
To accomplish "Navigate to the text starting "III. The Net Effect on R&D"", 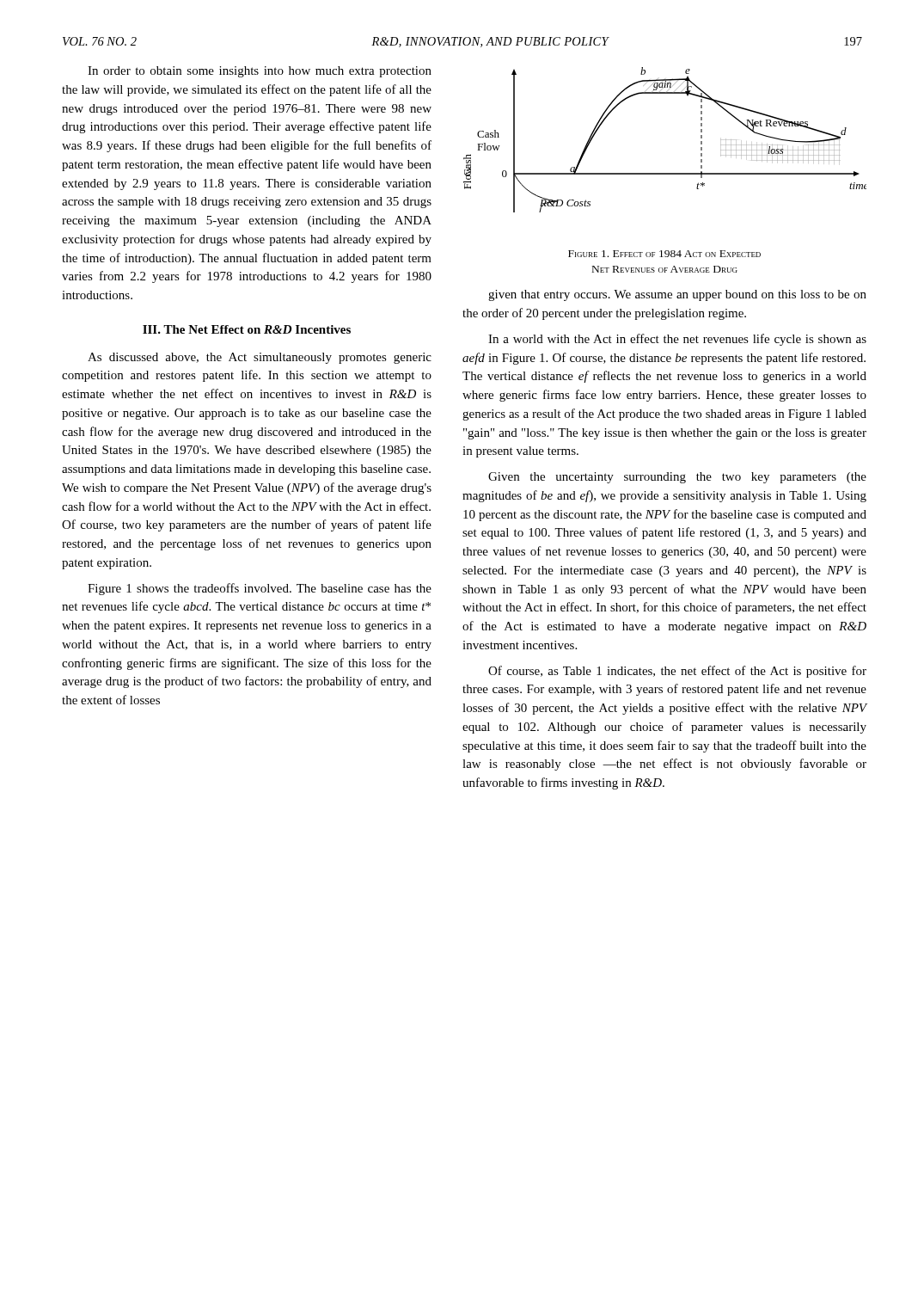I will tap(247, 329).
